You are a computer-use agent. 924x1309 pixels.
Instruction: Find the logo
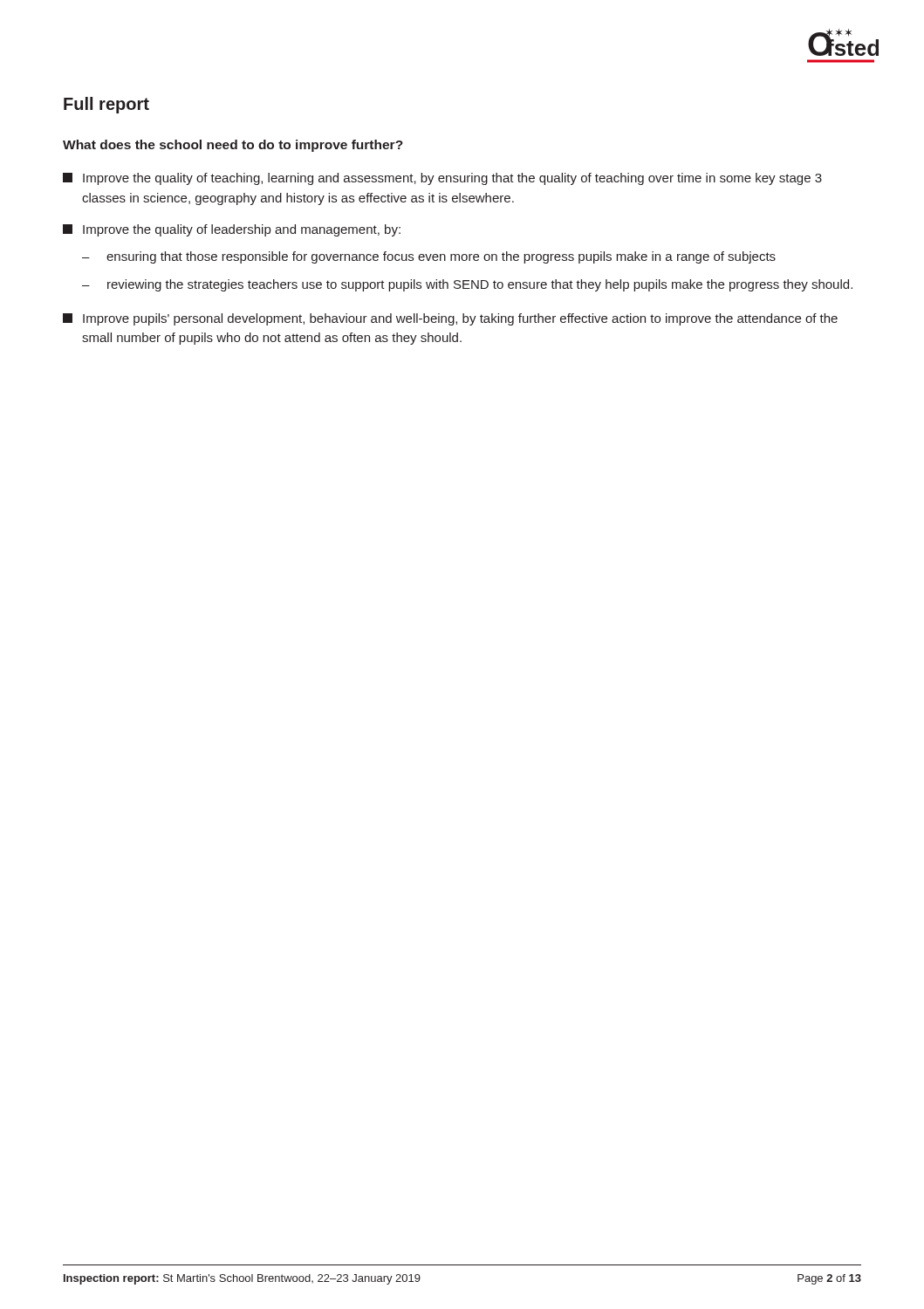839,57
